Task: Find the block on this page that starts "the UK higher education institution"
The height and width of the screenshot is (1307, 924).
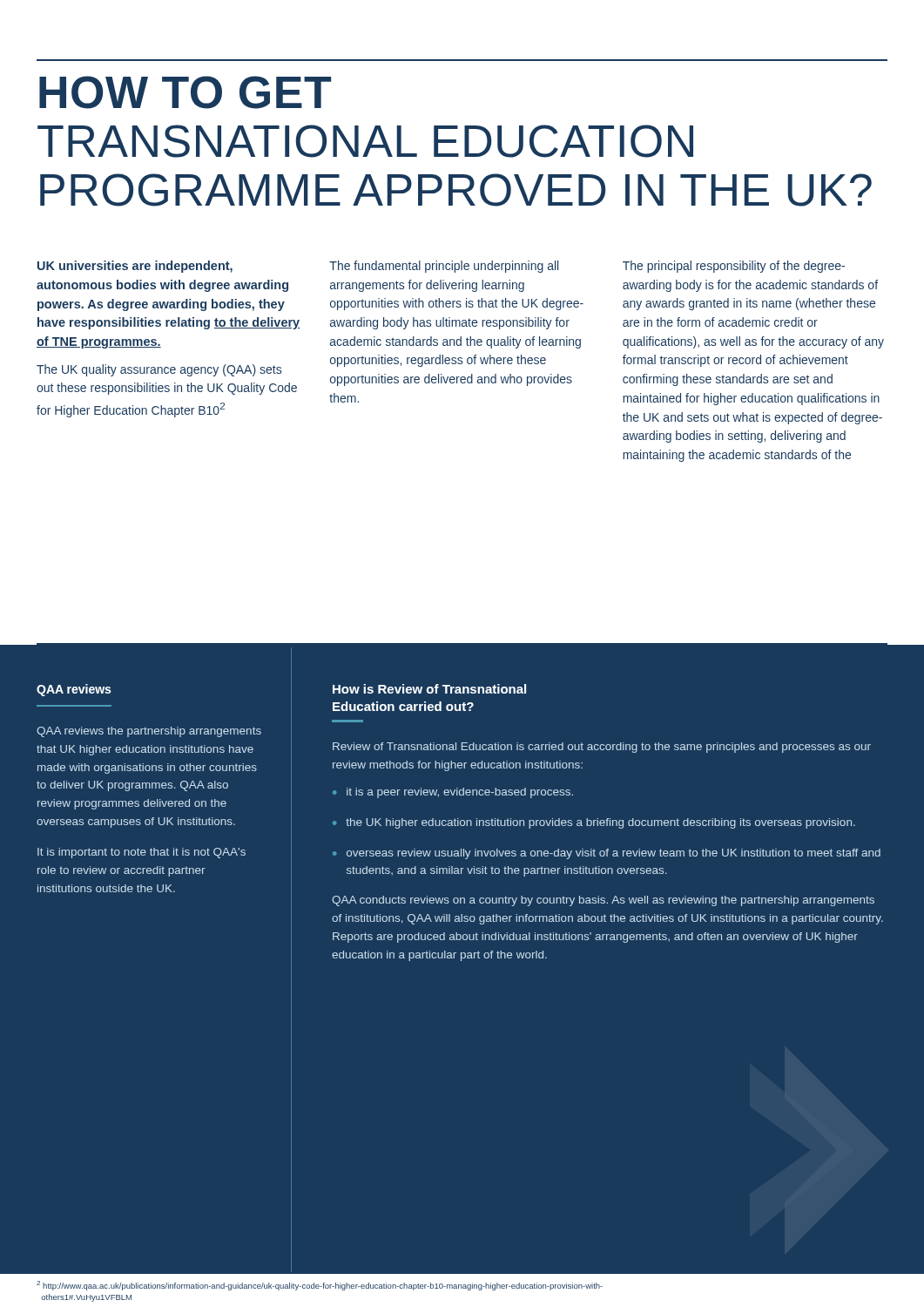Action: tap(601, 822)
